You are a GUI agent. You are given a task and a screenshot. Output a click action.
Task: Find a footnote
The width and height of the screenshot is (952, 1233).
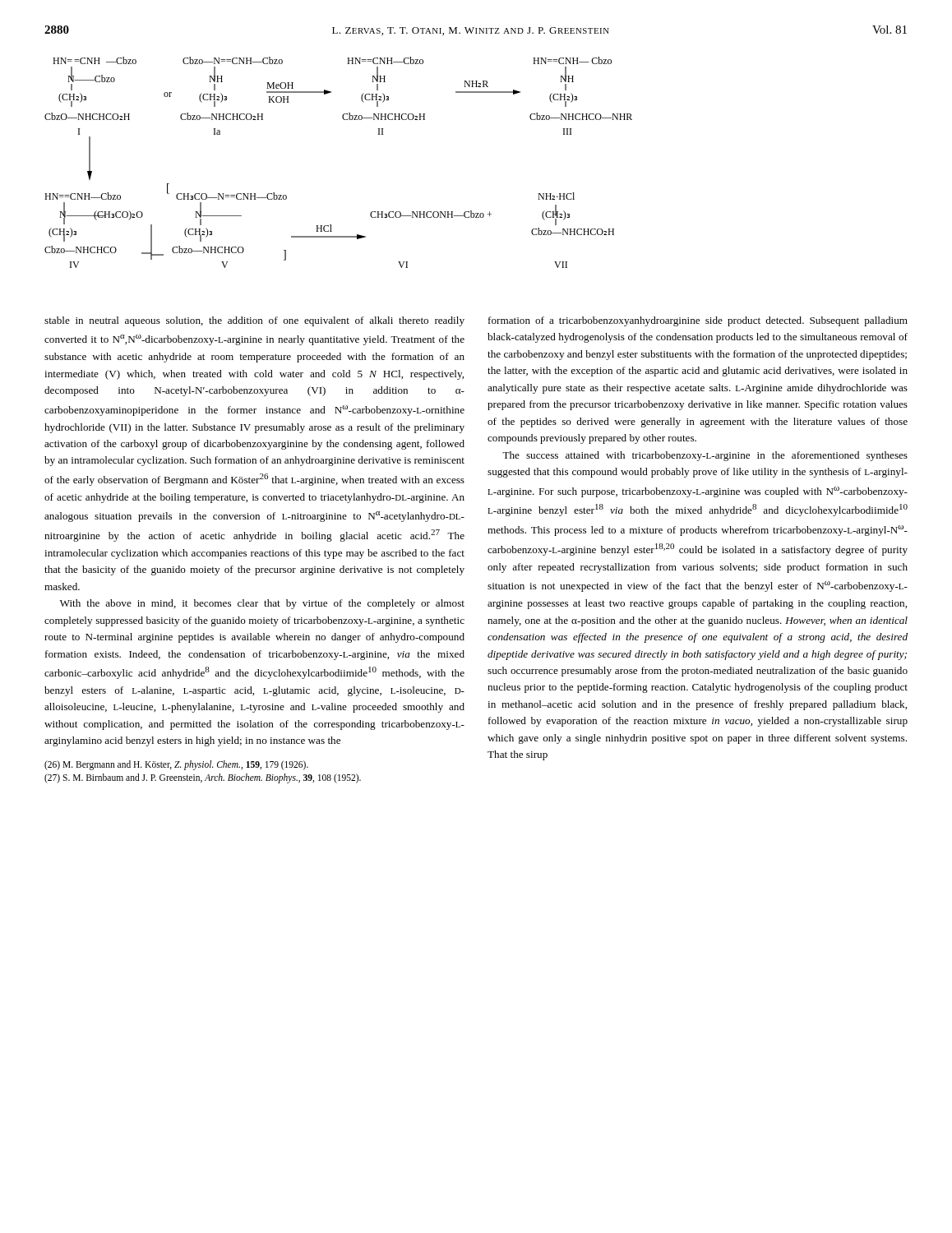coord(254,771)
